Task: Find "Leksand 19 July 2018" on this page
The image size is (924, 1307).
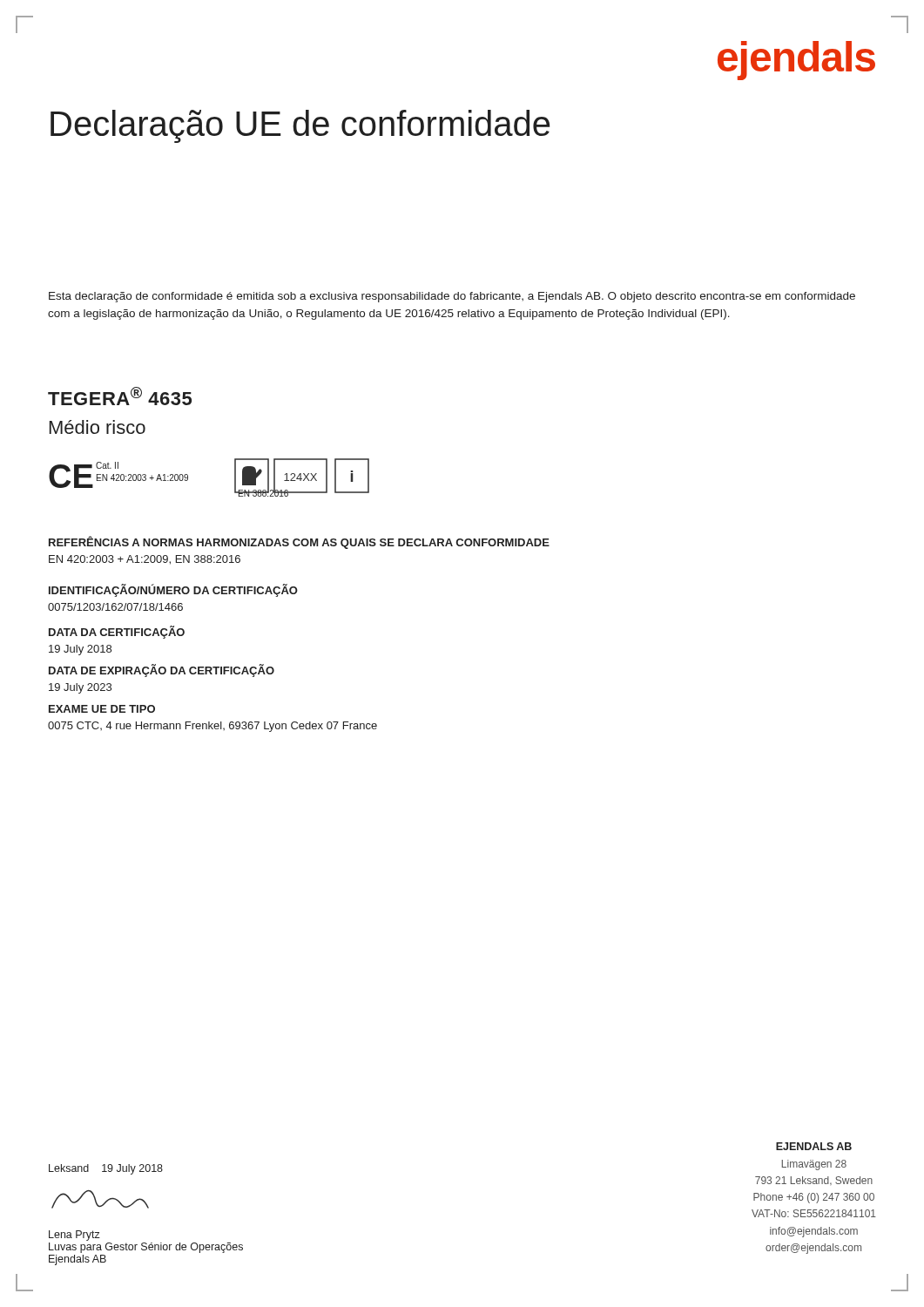Action: 105,1168
